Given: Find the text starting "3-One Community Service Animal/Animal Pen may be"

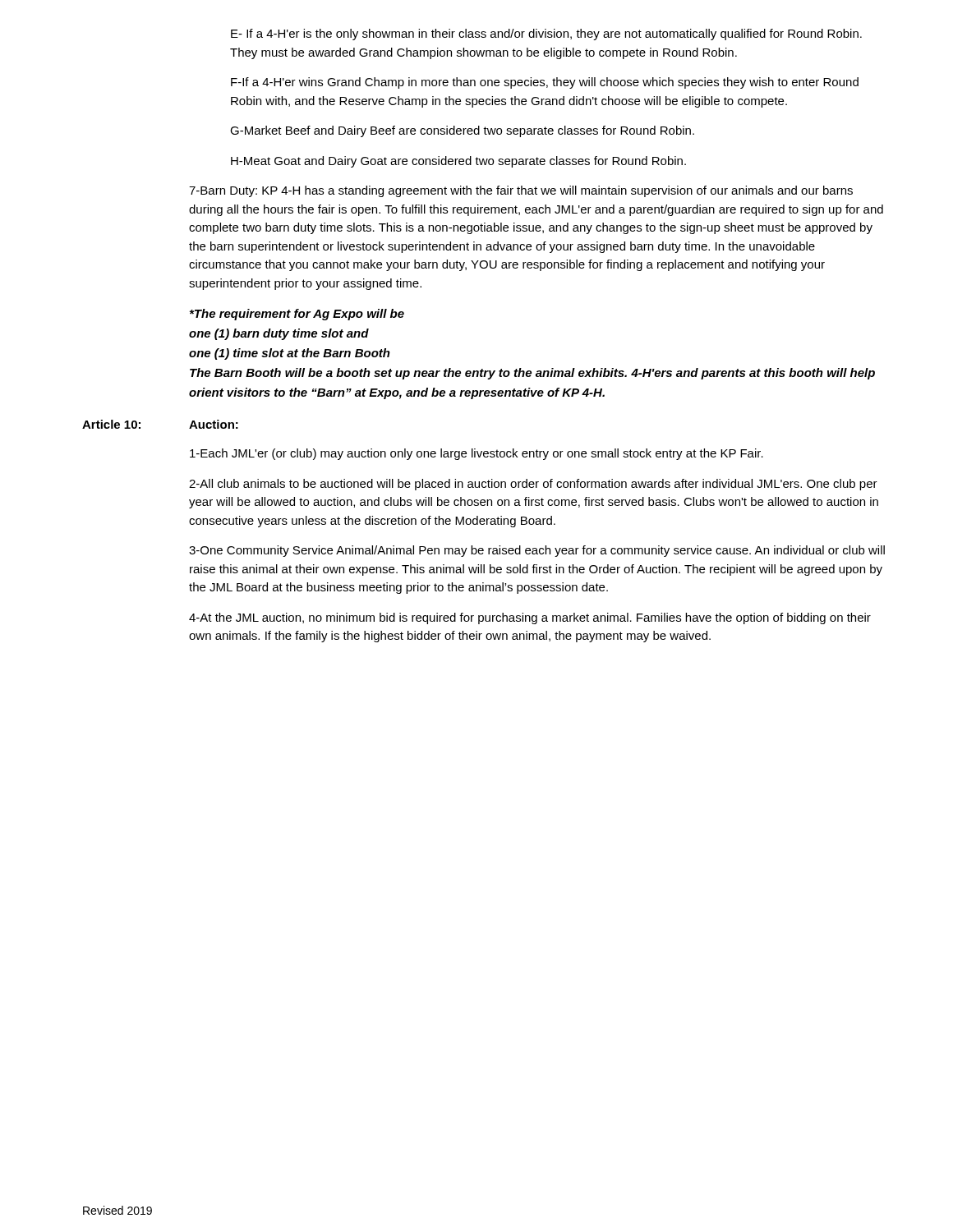Looking at the screenshot, I should 537,568.
